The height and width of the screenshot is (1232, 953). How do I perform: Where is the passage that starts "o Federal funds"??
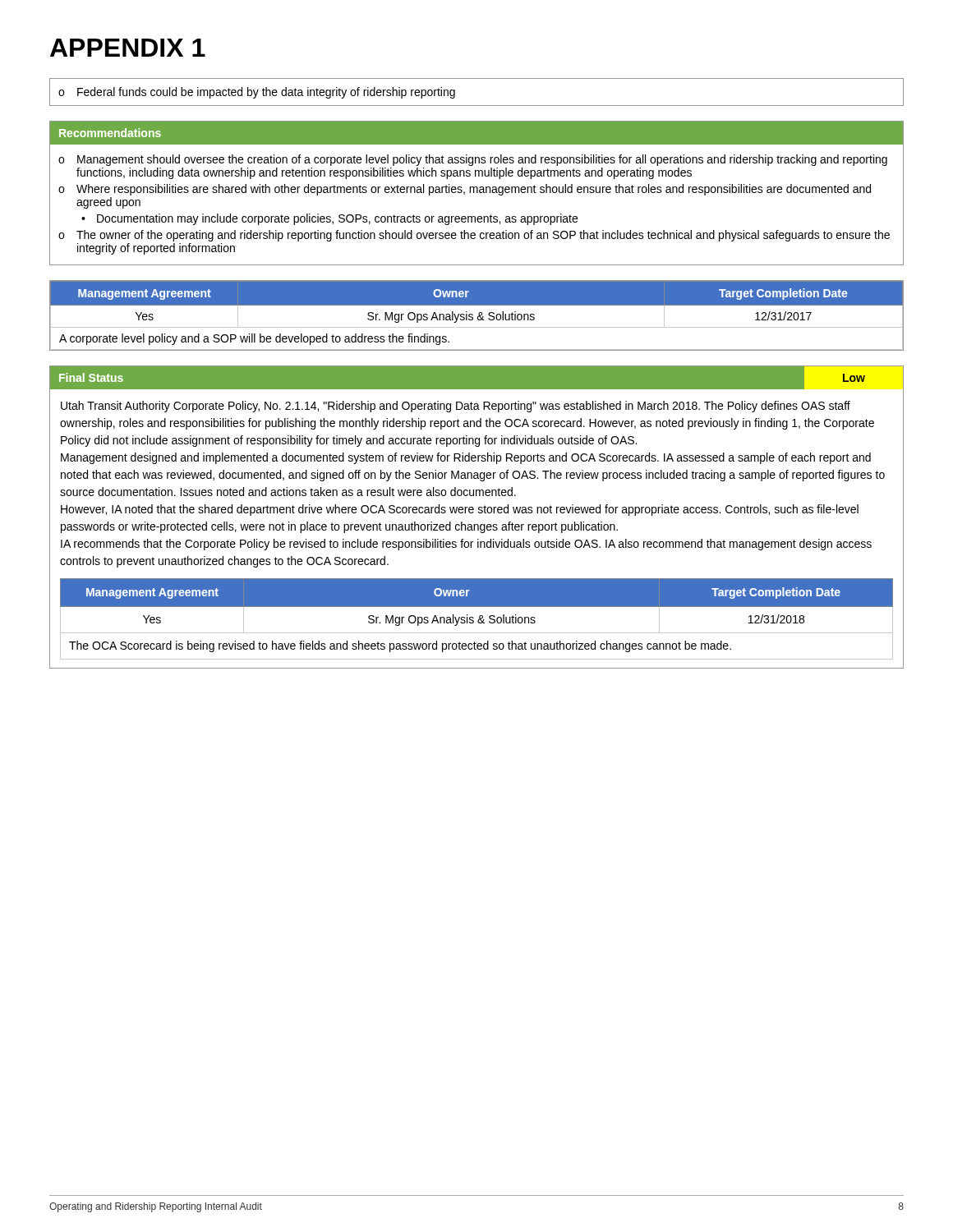click(257, 92)
